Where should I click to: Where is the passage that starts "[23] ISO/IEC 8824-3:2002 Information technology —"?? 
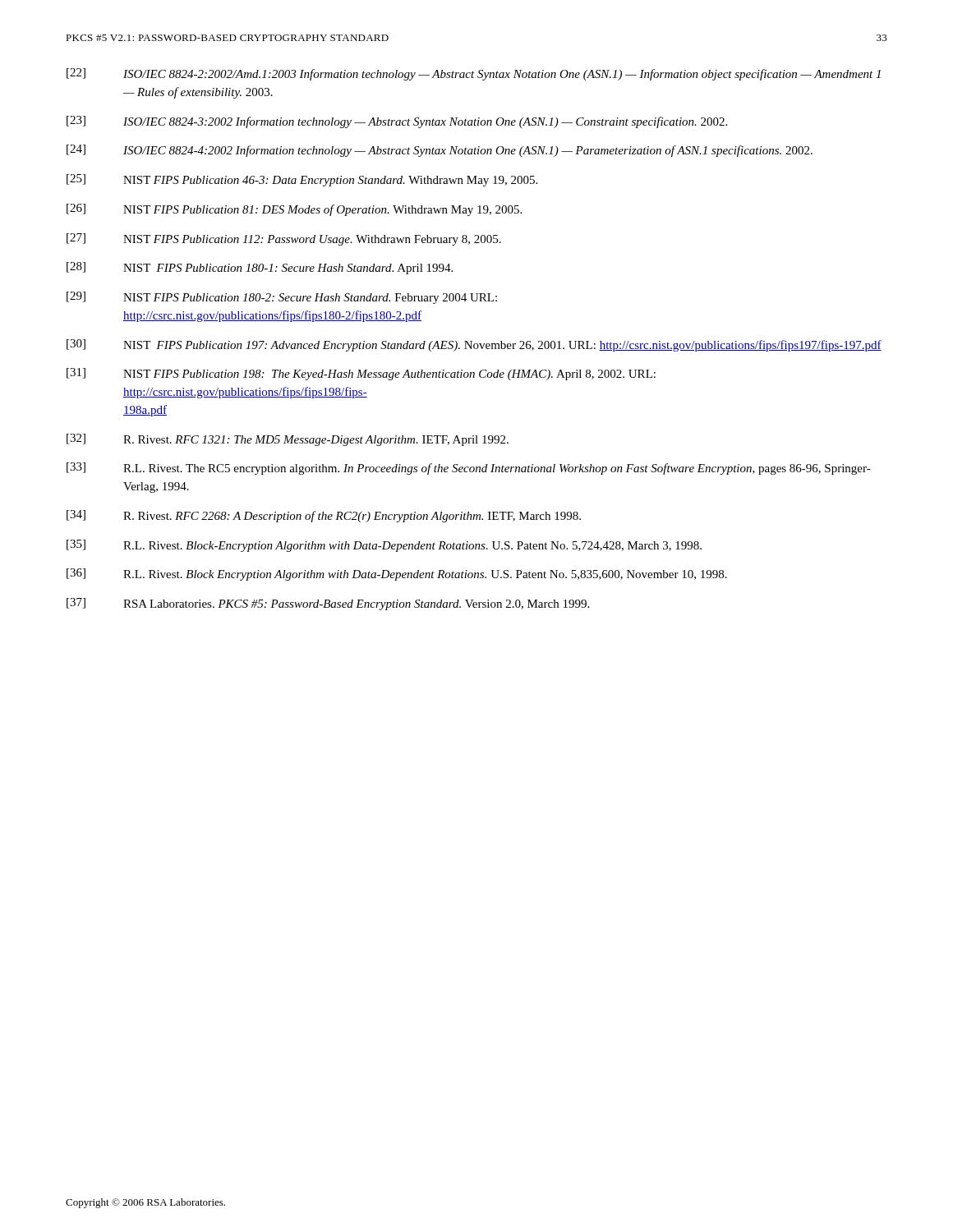[476, 122]
